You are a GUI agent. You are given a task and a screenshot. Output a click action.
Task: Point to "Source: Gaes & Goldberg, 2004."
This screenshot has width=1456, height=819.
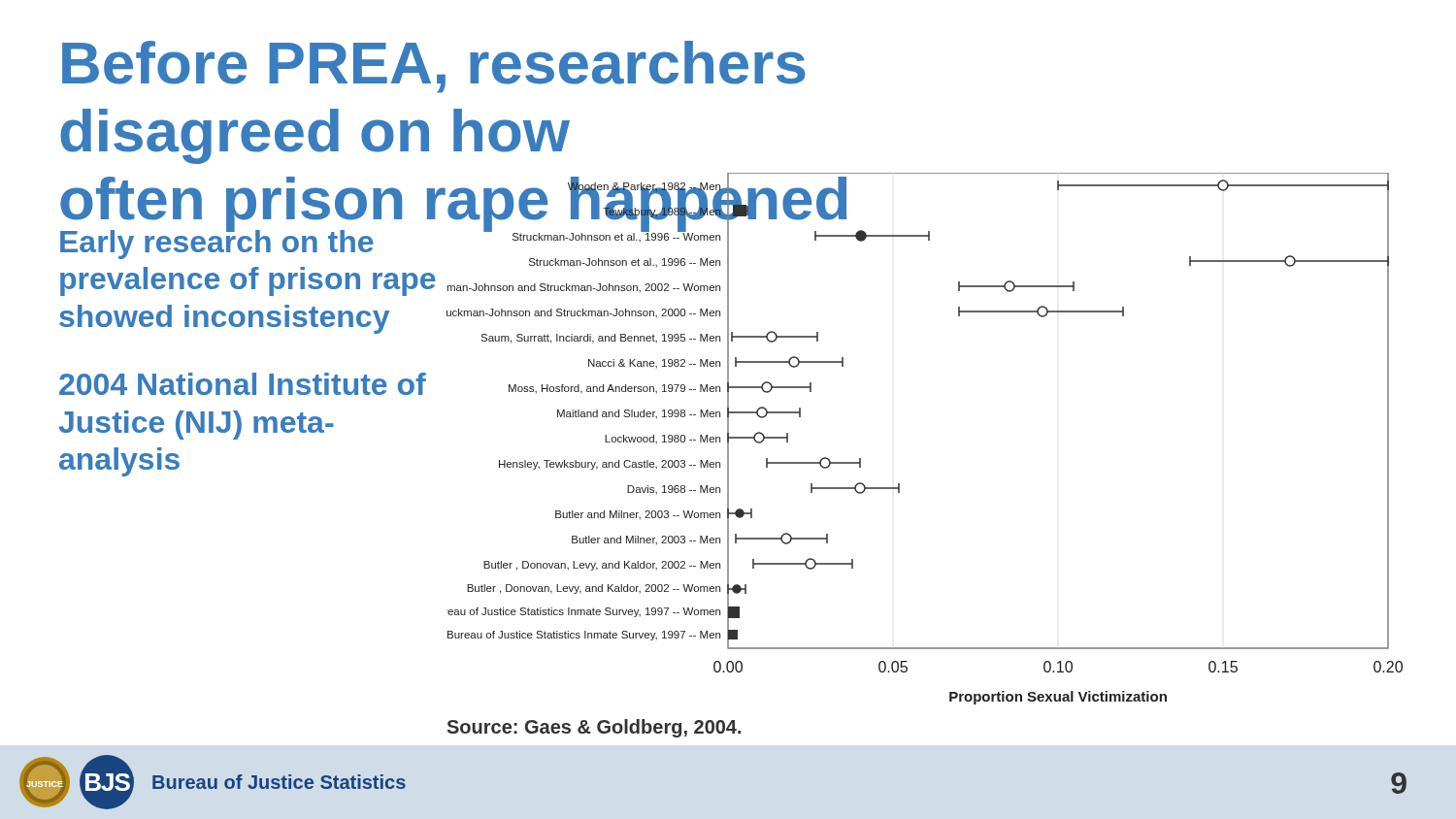click(594, 727)
